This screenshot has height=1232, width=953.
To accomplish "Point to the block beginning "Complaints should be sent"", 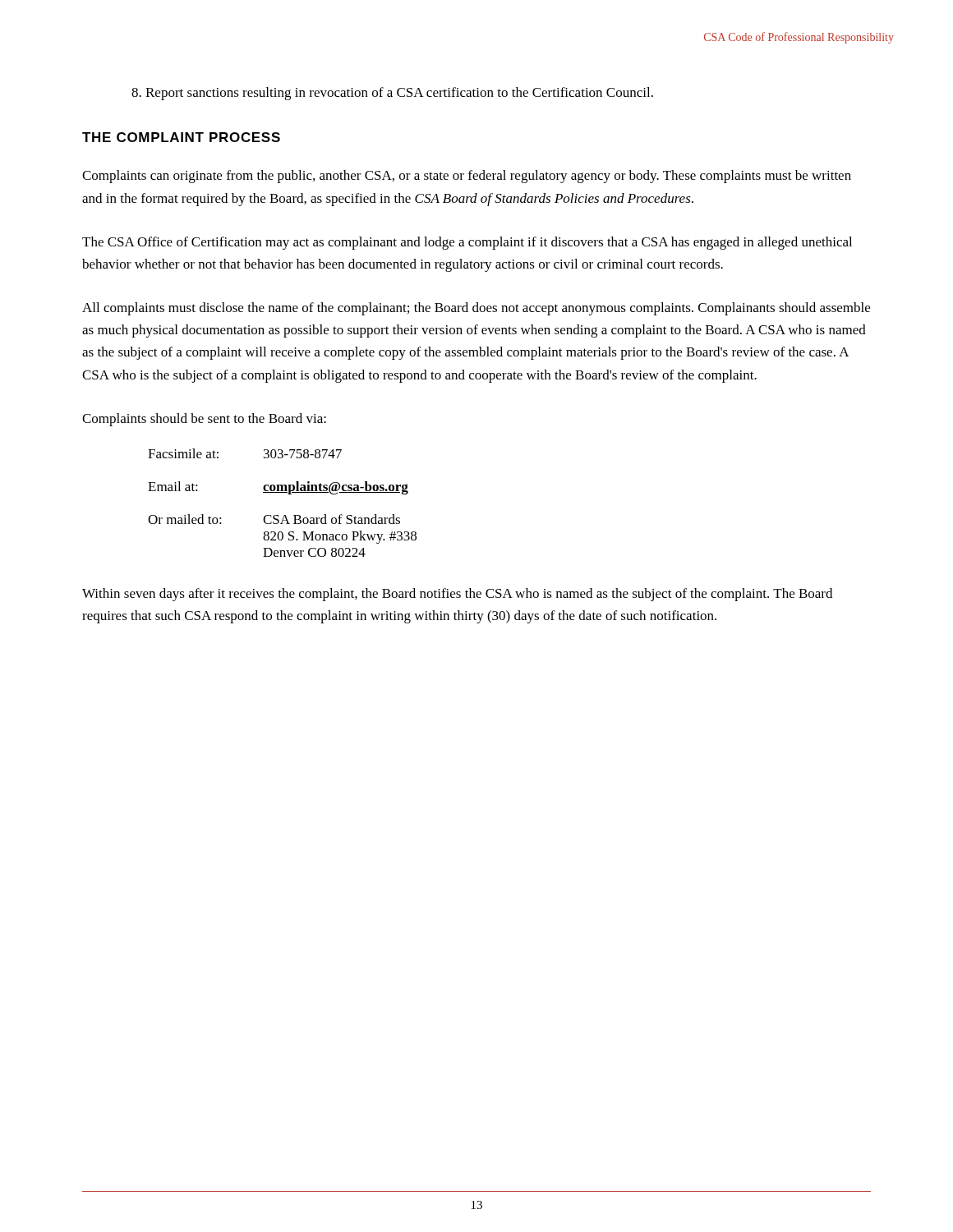I will click(x=205, y=418).
